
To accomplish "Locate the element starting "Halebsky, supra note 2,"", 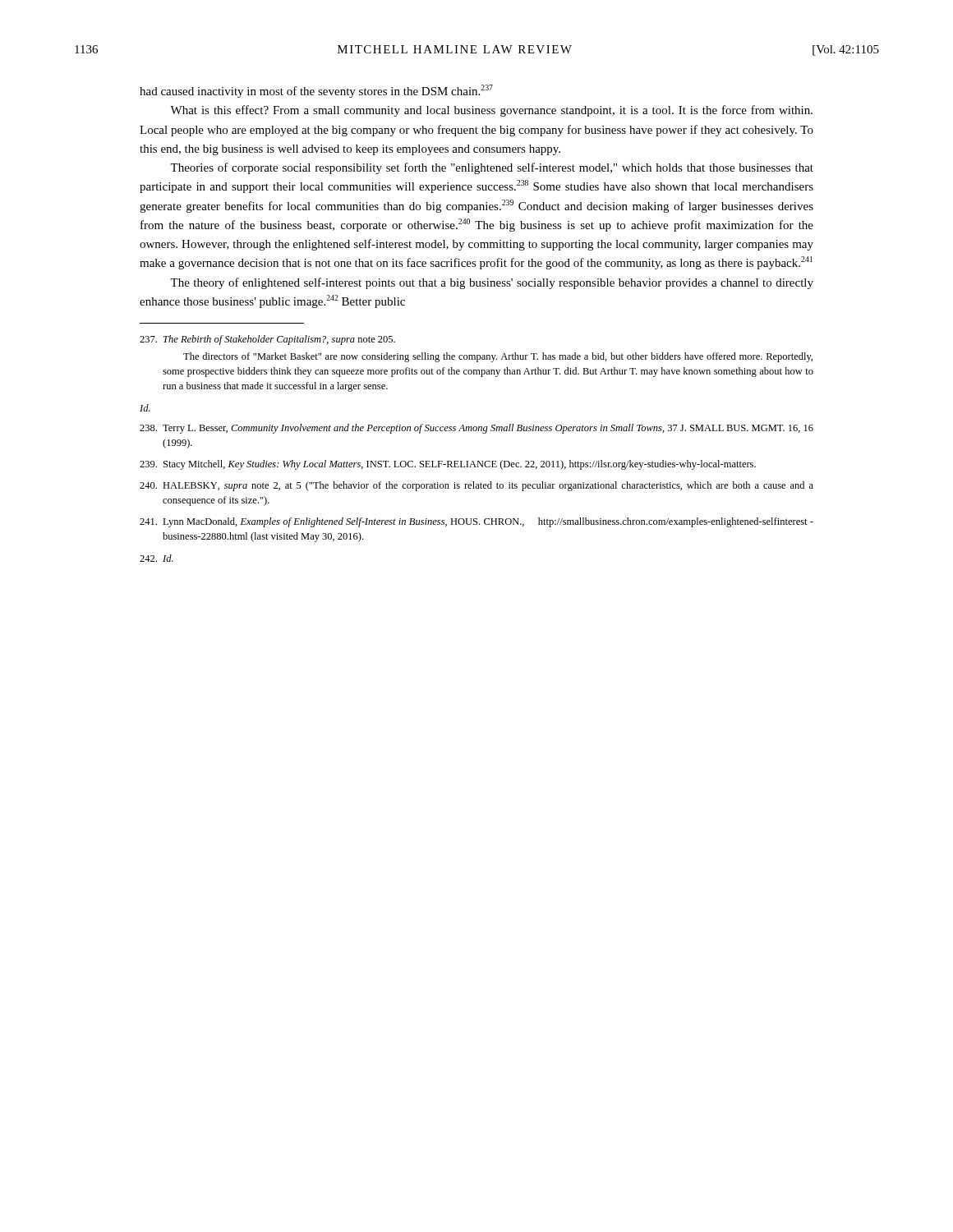I will click(x=476, y=494).
